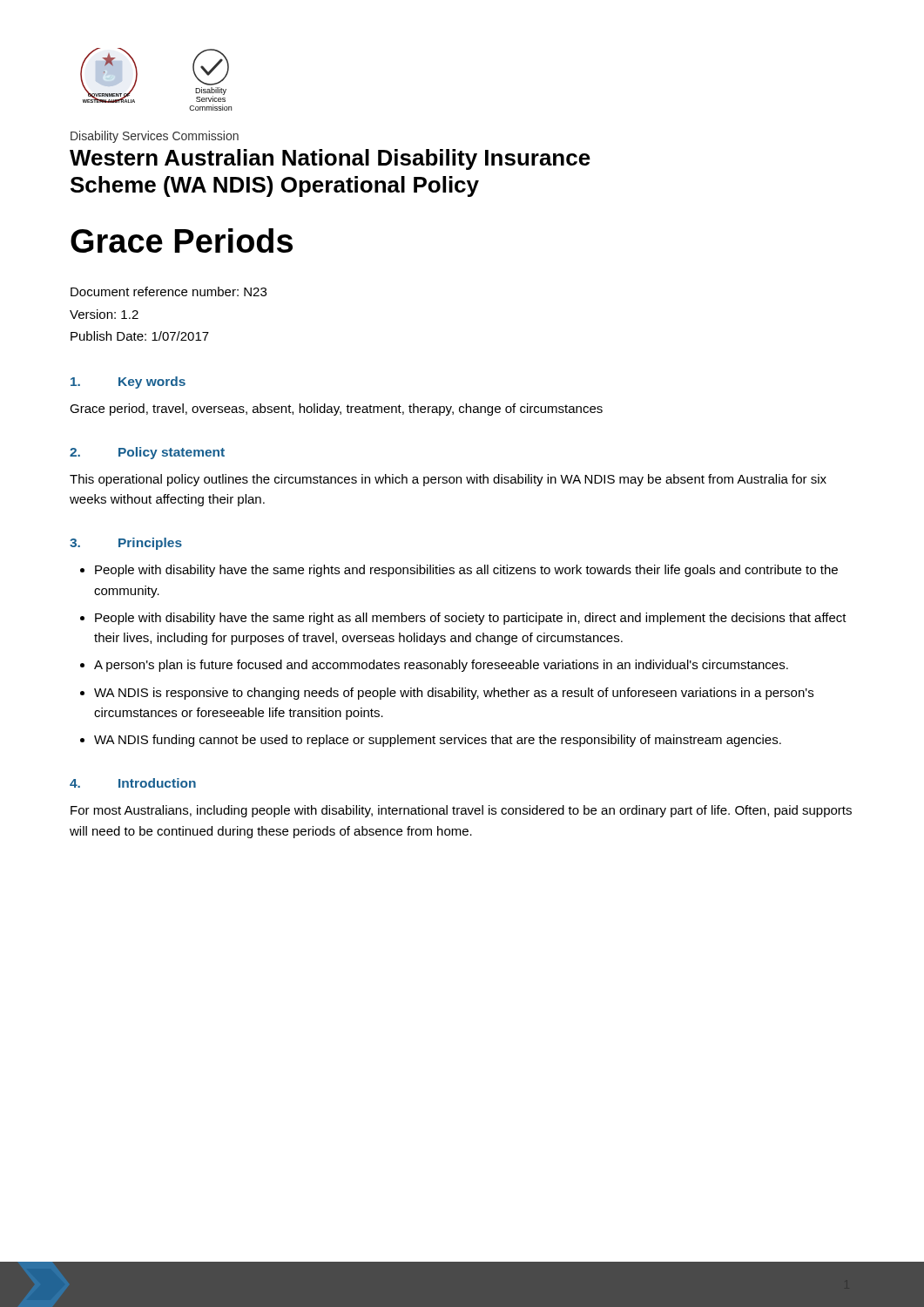This screenshot has width=924, height=1307.
Task: Find the section header with the text "3. Principles"
Action: point(126,543)
